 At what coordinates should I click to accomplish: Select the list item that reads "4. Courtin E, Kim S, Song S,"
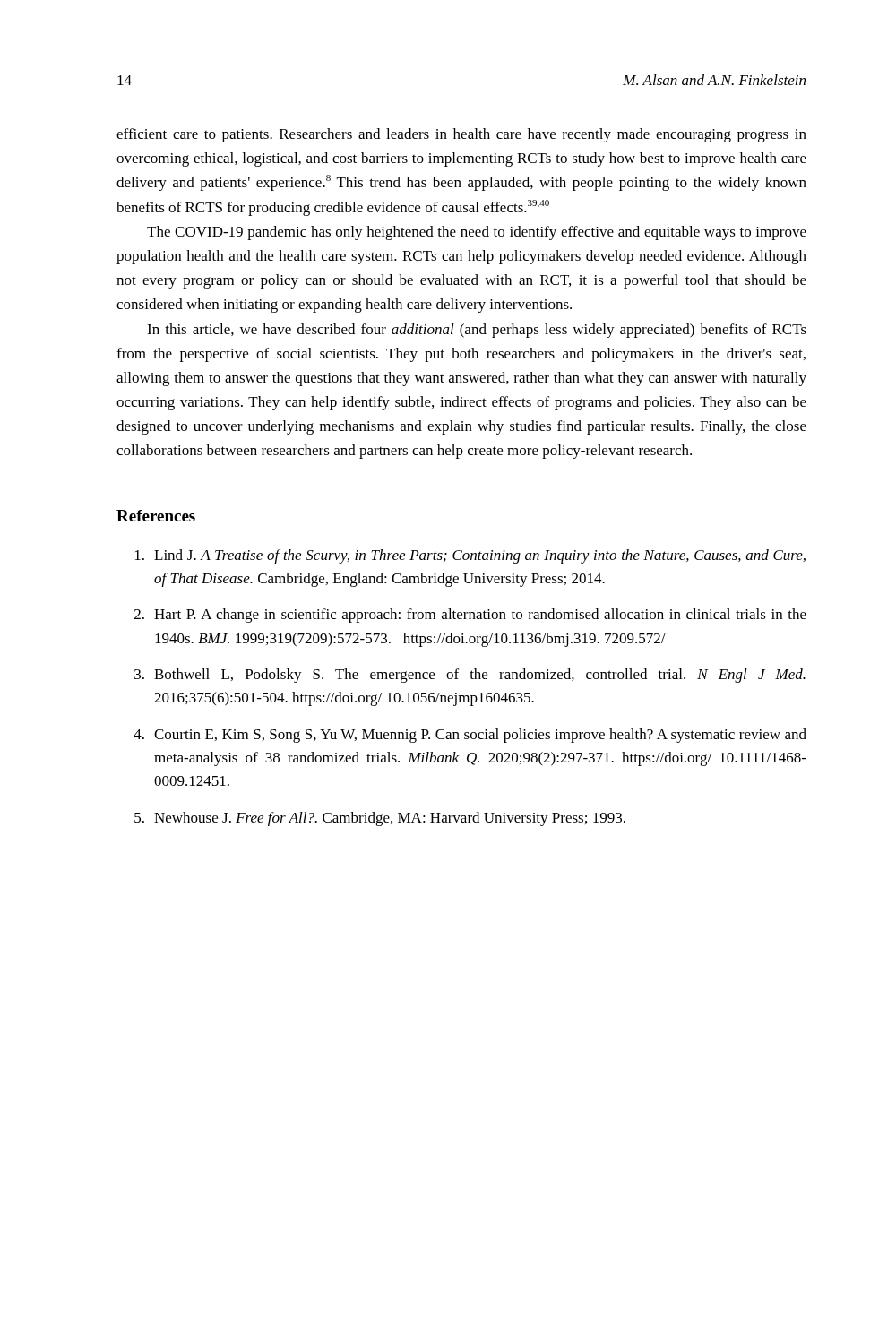[x=461, y=758]
